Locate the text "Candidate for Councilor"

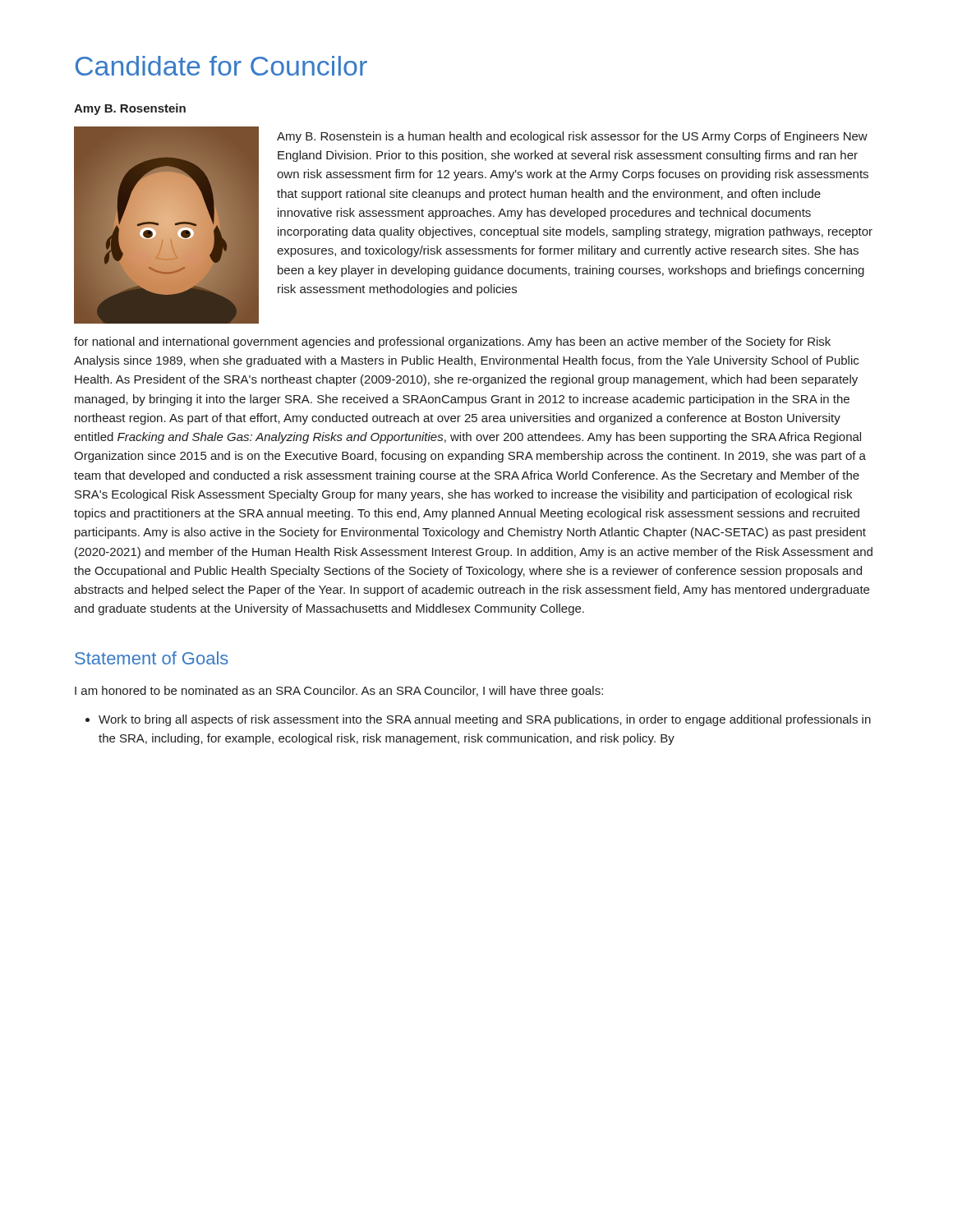[221, 66]
